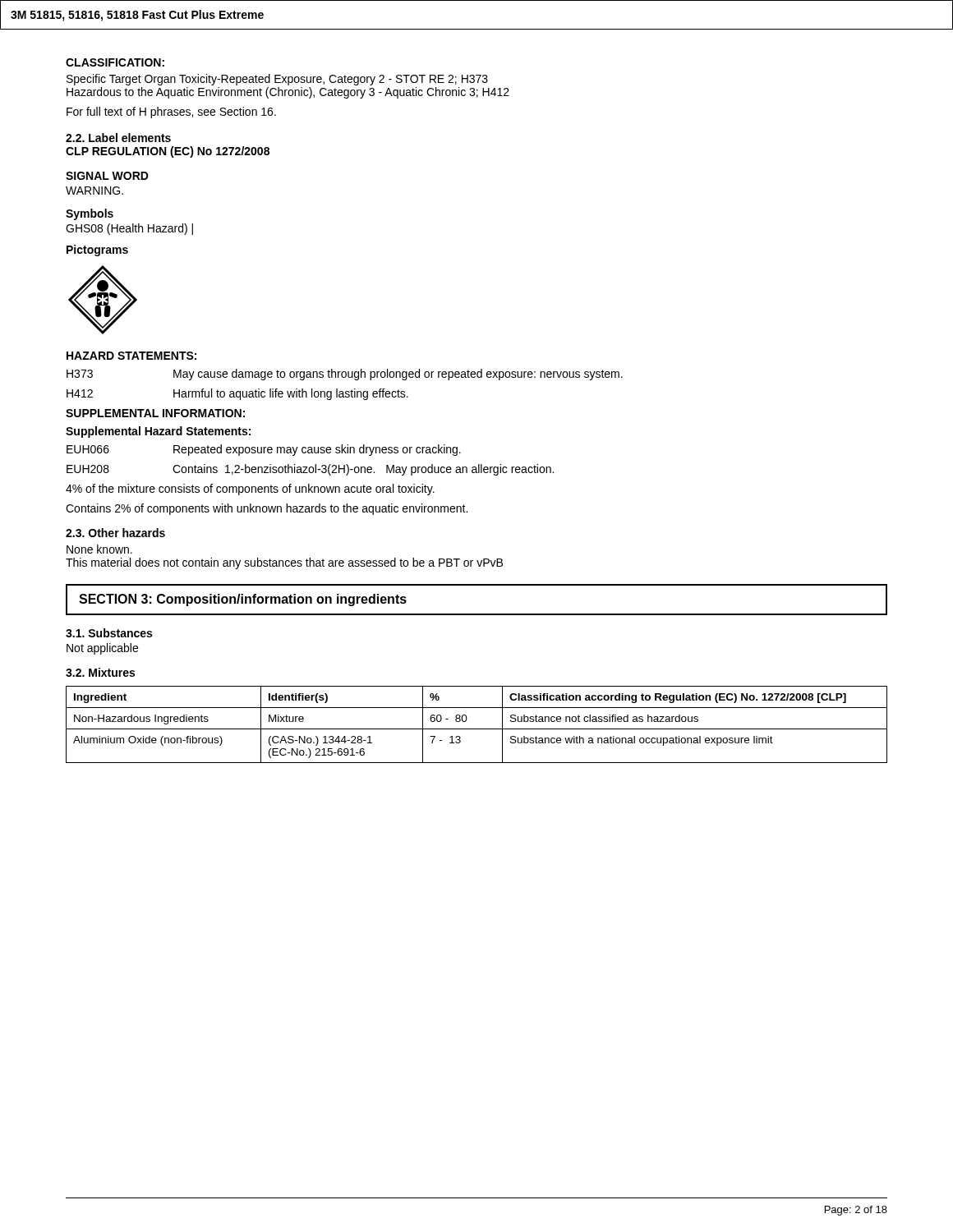This screenshot has height=1232, width=953.
Task: Locate the section header containing "3.1. Substances"
Action: tap(109, 633)
